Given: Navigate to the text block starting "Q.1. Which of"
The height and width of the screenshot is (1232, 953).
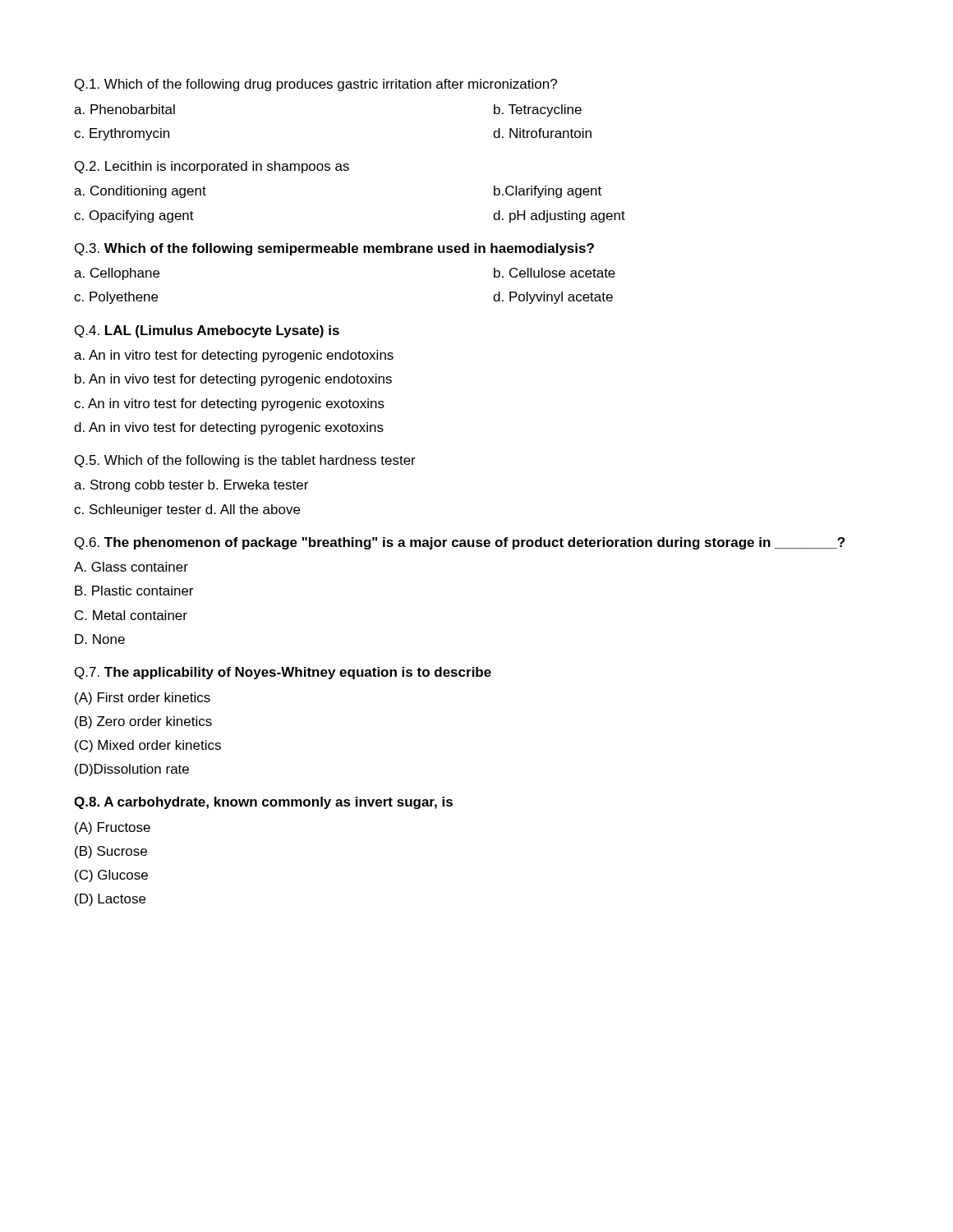Looking at the screenshot, I should click(316, 85).
